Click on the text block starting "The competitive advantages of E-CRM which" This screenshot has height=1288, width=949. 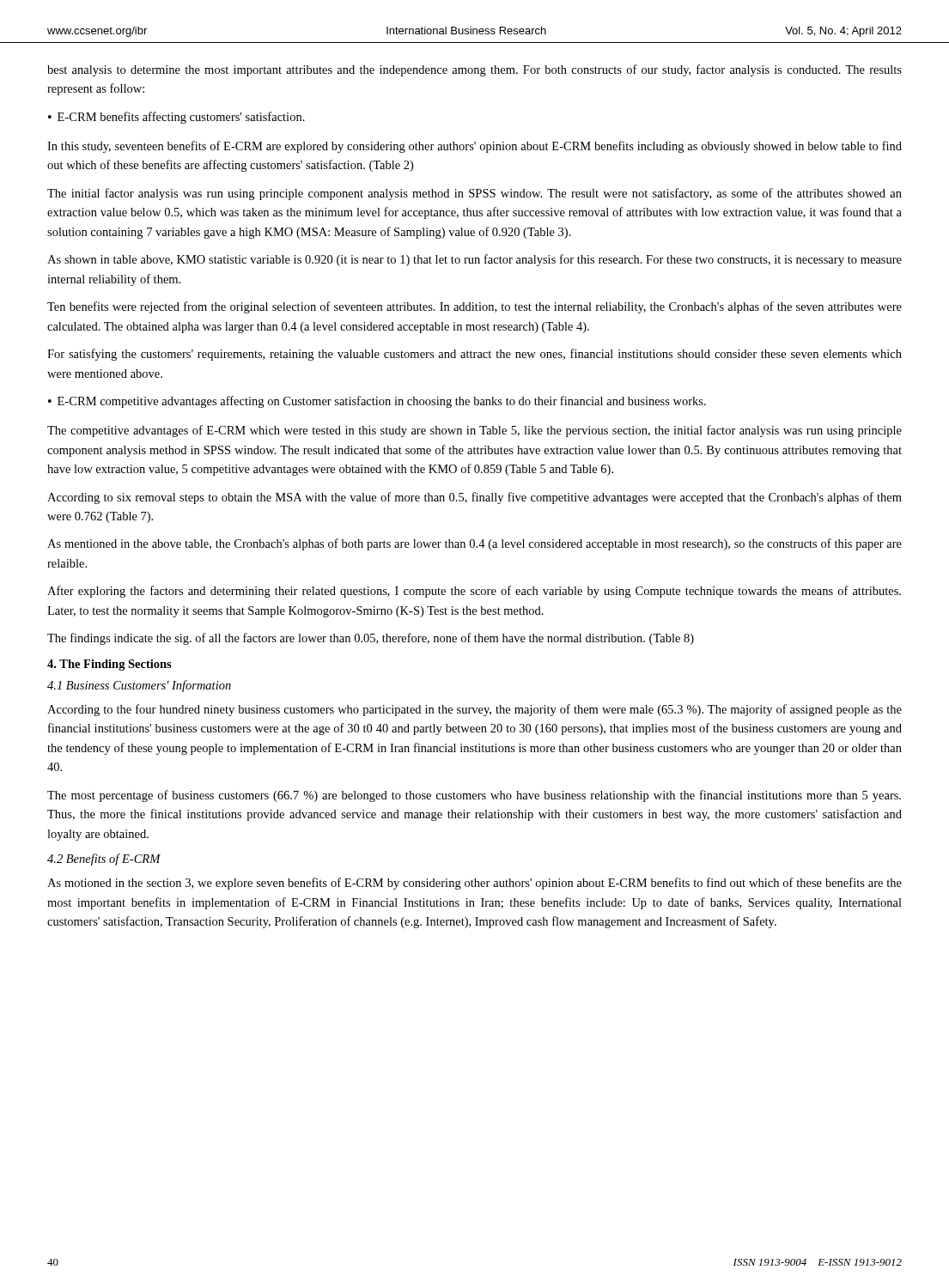(474, 450)
